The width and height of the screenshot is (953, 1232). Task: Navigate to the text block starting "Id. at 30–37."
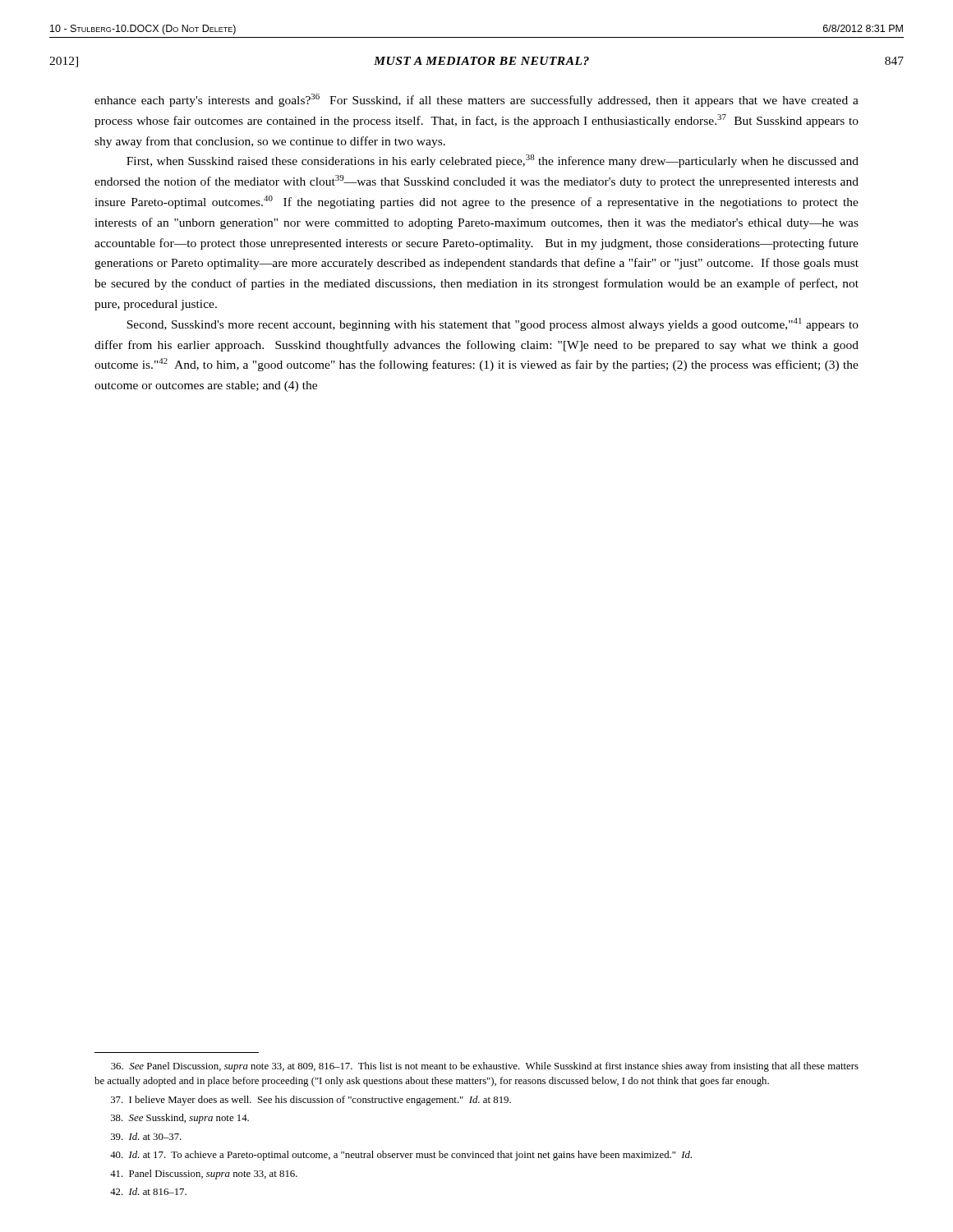pyautogui.click(x=146, y=1136)
